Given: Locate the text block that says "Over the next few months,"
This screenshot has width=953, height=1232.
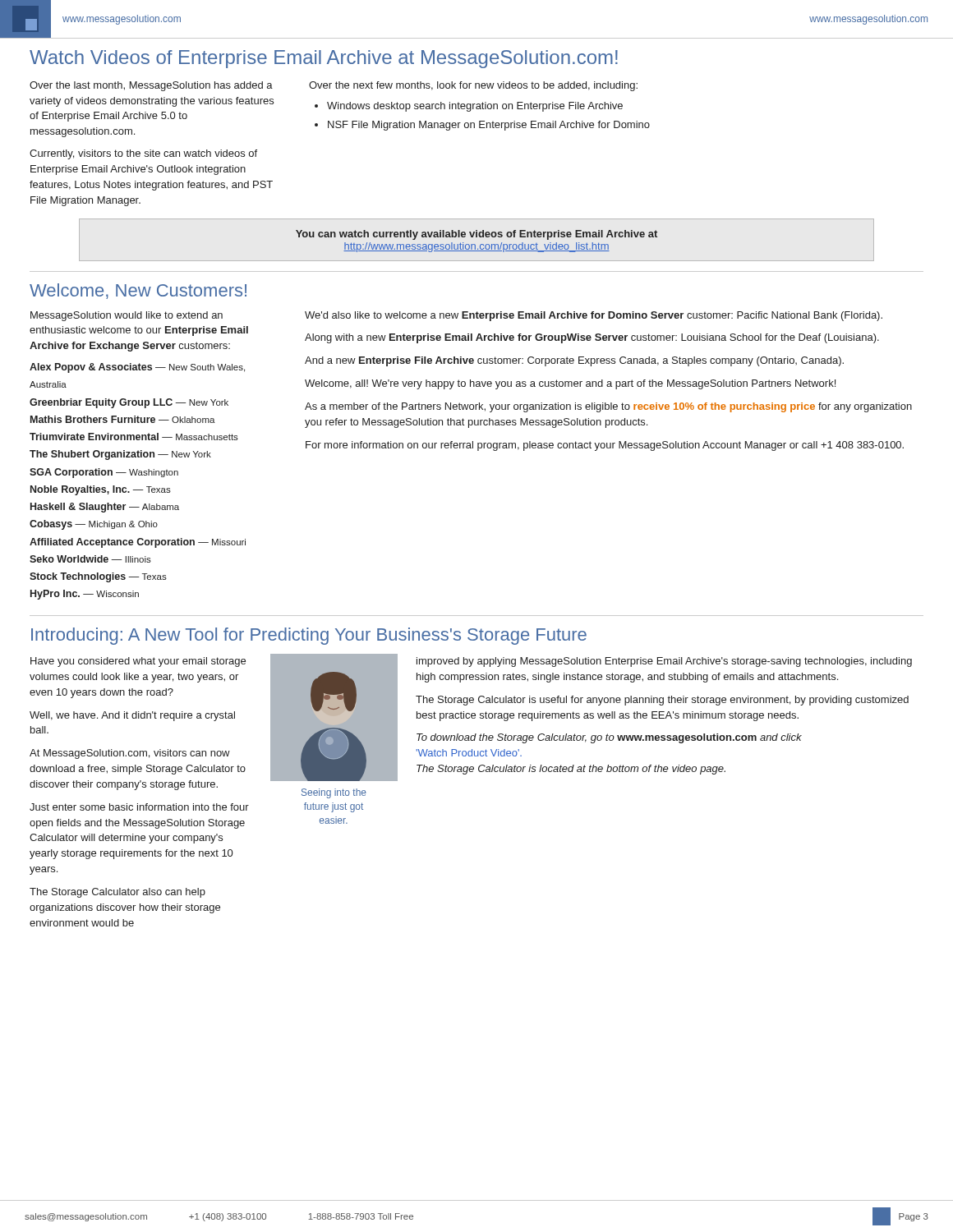Looking at the screenshot, I should click(x=474, y=85).
